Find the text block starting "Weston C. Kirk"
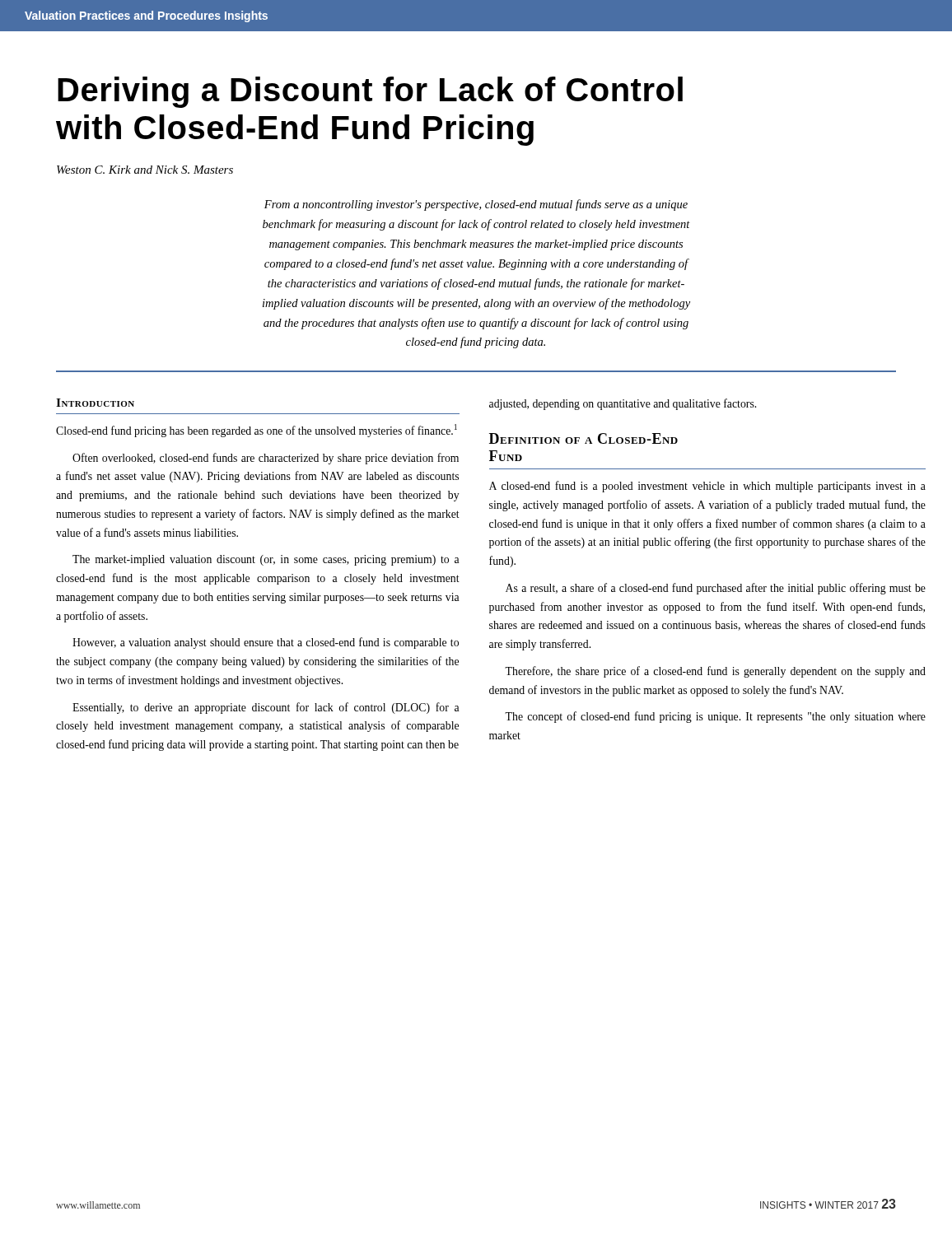 pyautogui.click(x=145, y=170)
